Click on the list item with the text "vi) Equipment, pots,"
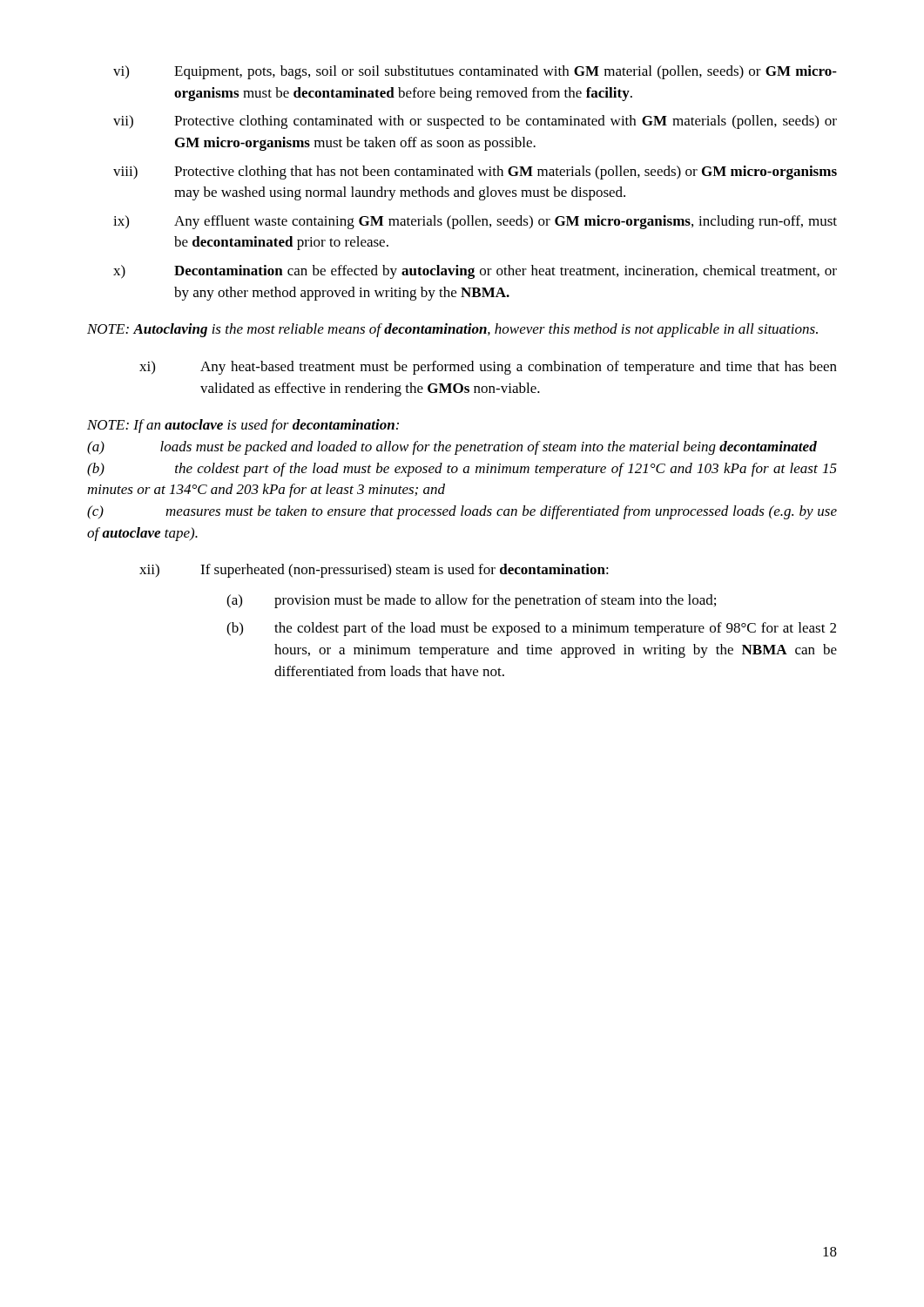 (462, 82)
